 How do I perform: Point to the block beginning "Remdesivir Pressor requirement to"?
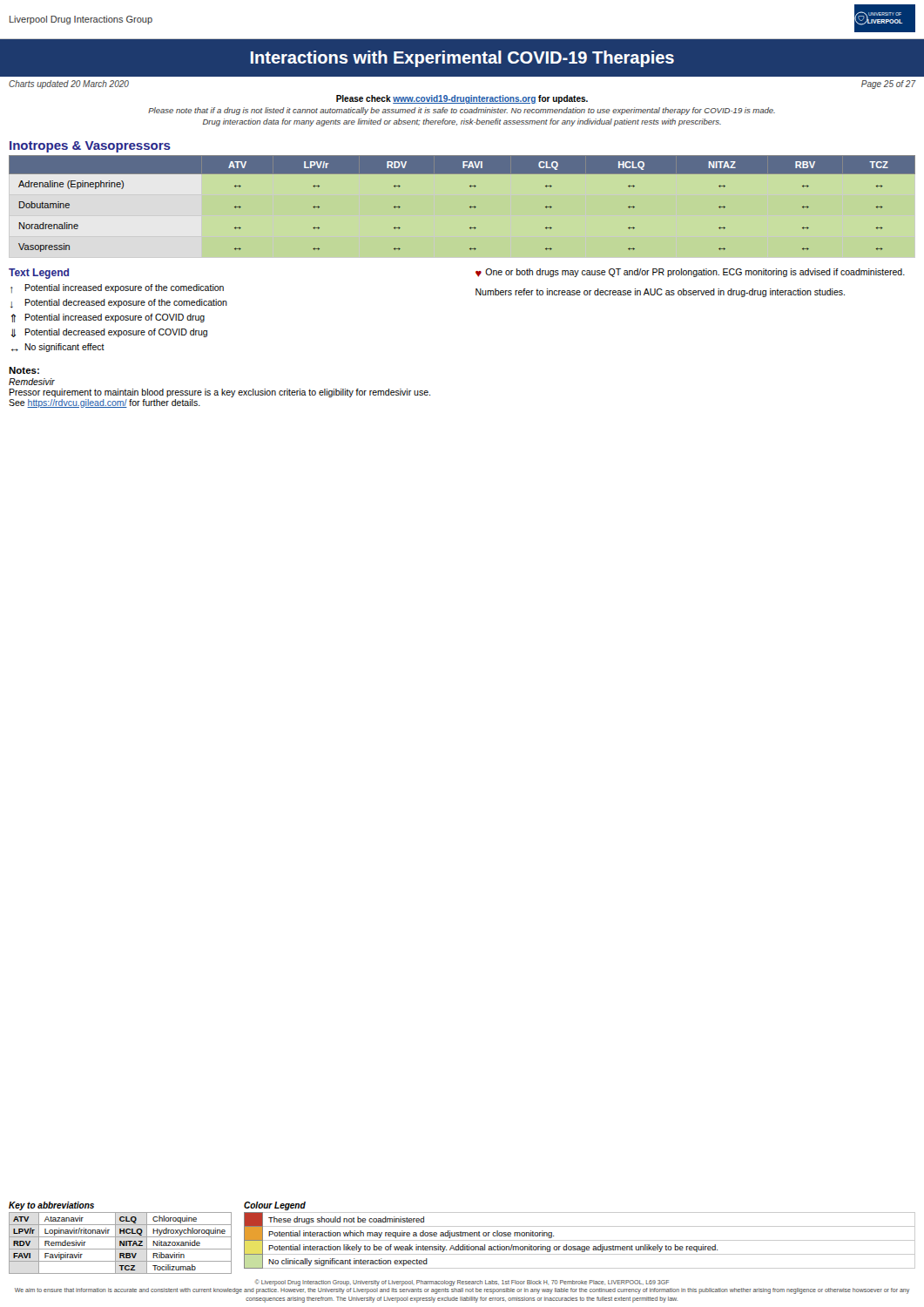pyautogui.click(x=220, y=392)
